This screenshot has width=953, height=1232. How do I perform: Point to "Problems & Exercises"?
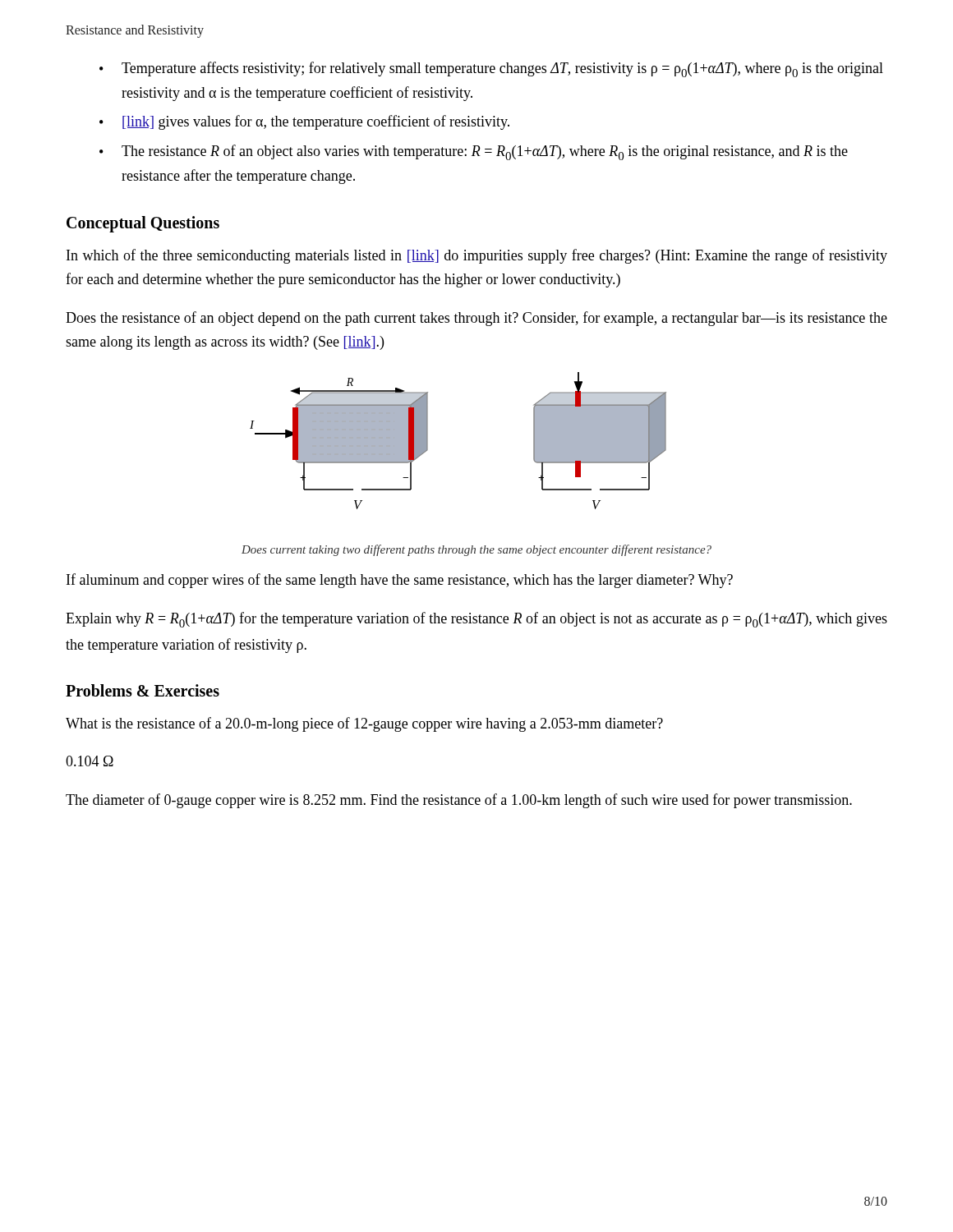(x=143, y=690)
